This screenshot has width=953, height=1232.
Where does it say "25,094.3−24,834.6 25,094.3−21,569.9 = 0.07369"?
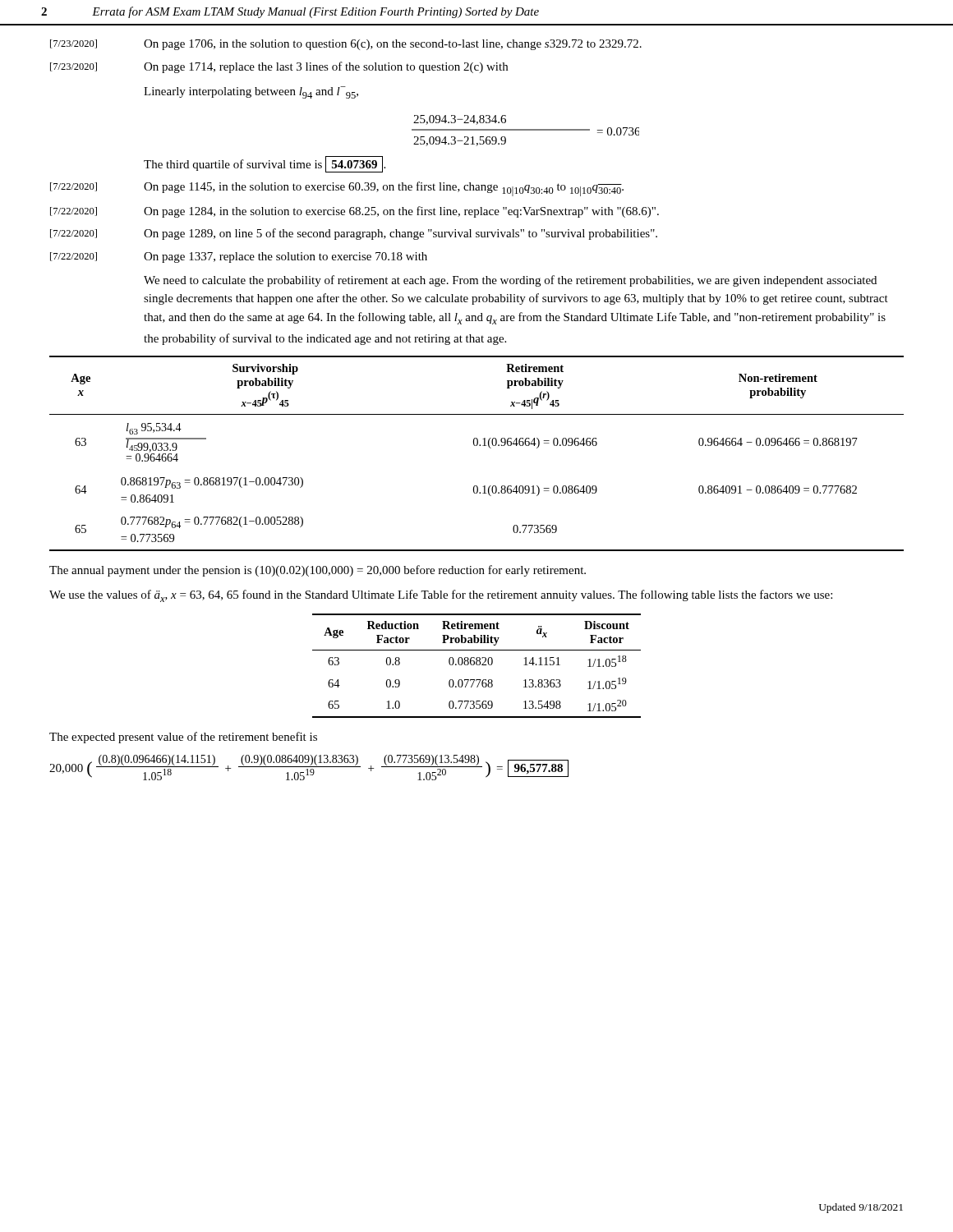pyautogui.click(x=527, y=129)
